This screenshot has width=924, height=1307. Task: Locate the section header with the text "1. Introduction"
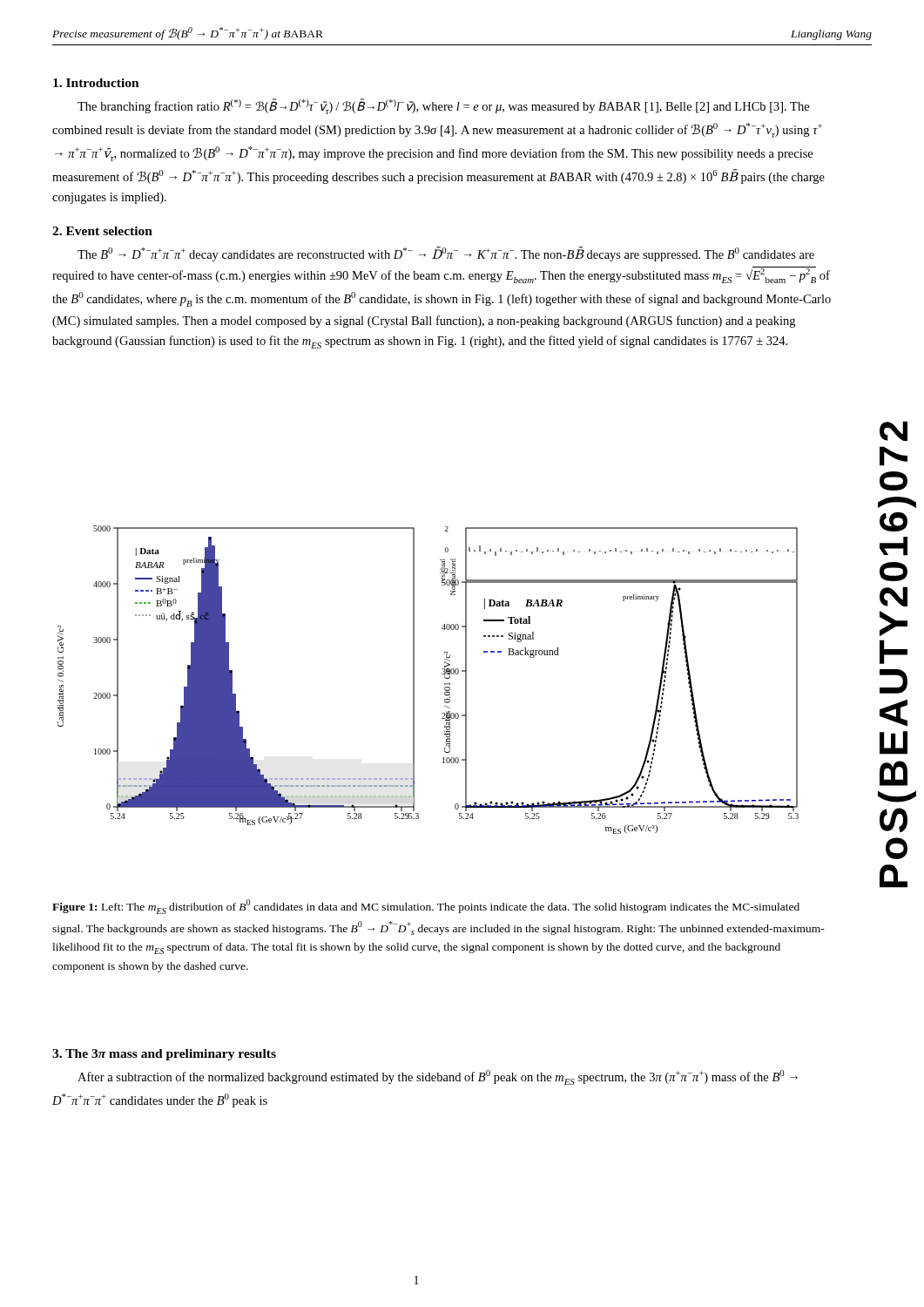[x=96, y=82]
